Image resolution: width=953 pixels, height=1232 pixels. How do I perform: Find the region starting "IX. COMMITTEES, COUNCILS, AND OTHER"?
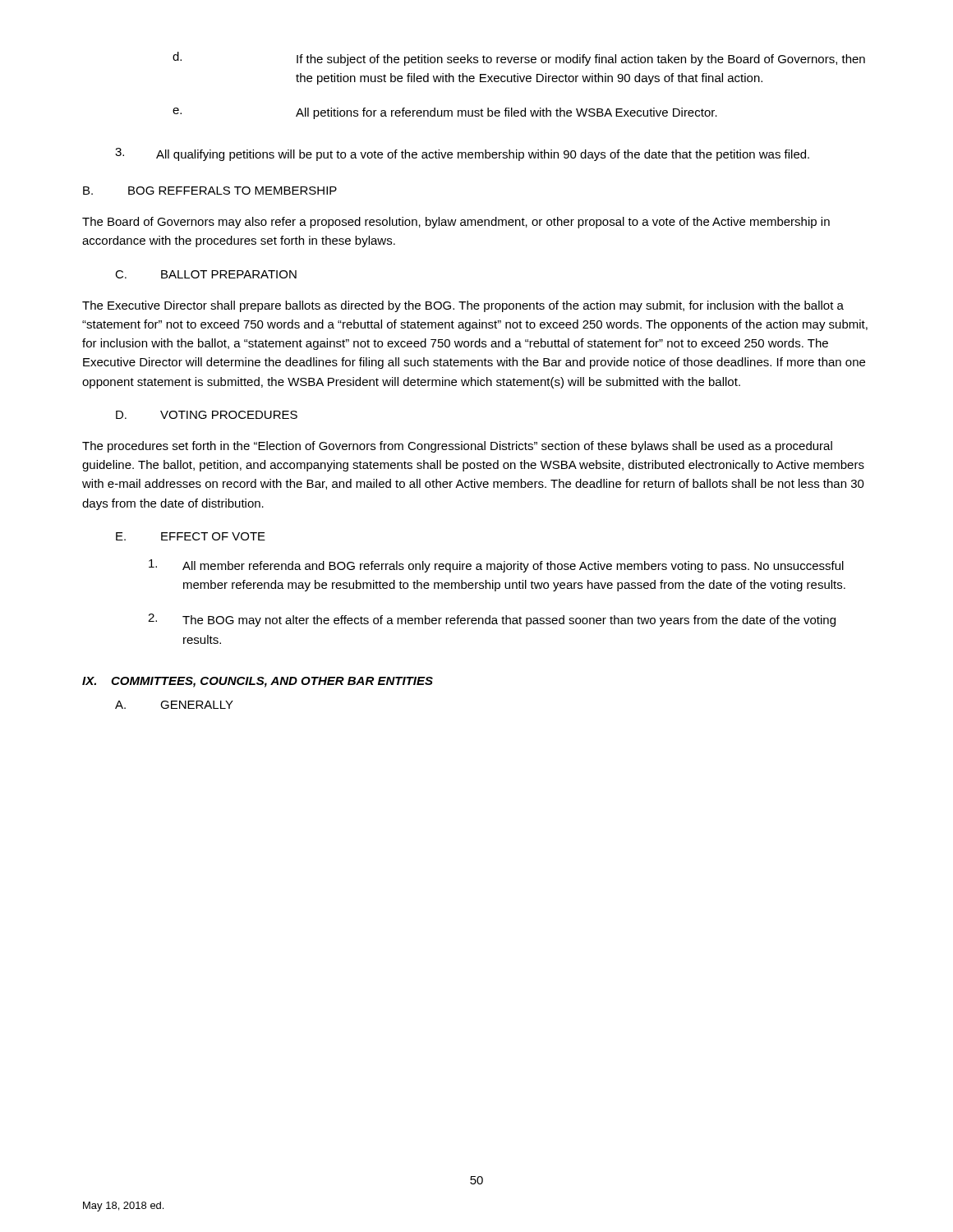(258, 680)
